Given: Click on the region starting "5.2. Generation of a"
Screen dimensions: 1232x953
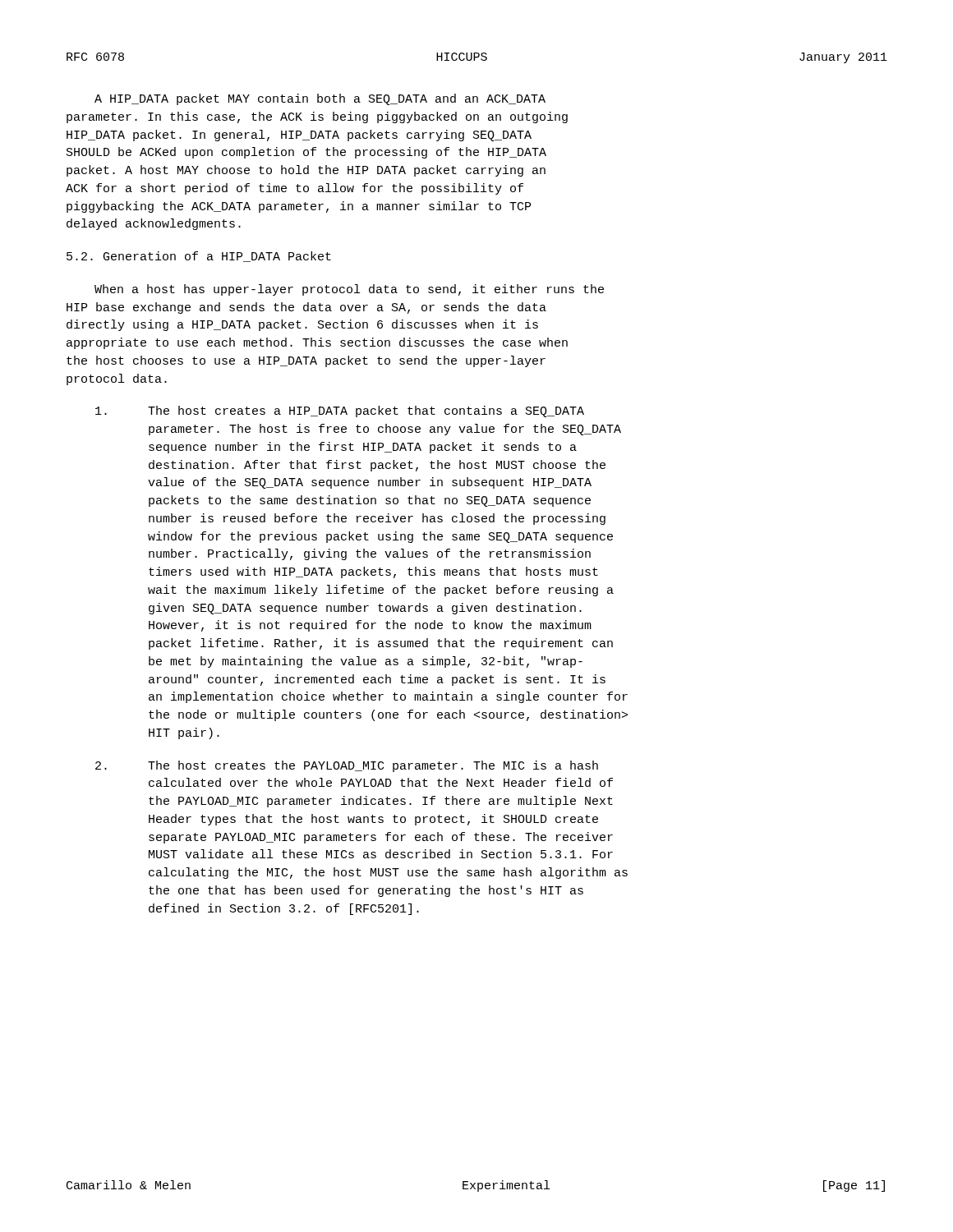Looking at the screenshot, I should 199,257.
